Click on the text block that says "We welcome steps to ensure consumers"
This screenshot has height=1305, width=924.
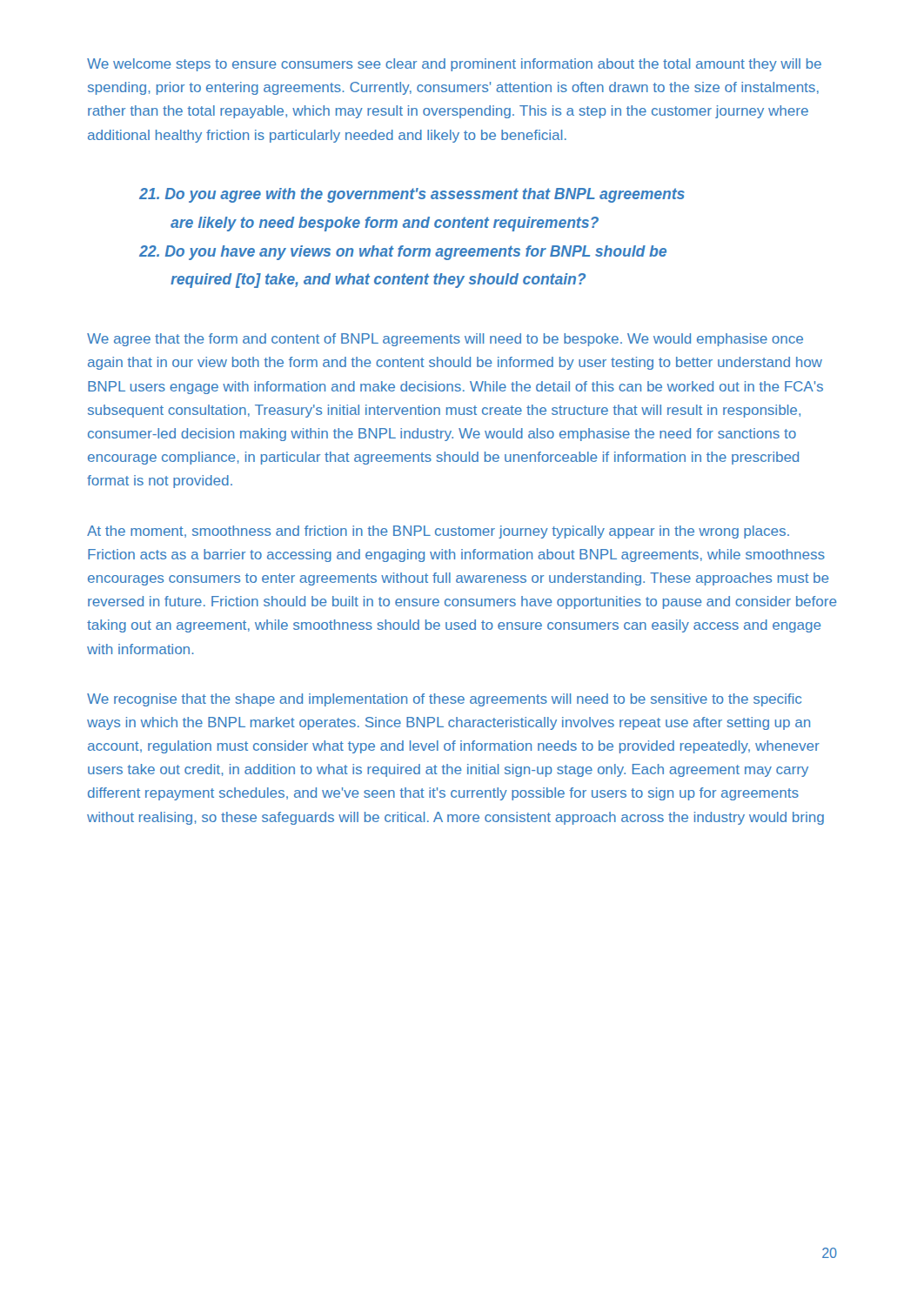coord(454,99)
